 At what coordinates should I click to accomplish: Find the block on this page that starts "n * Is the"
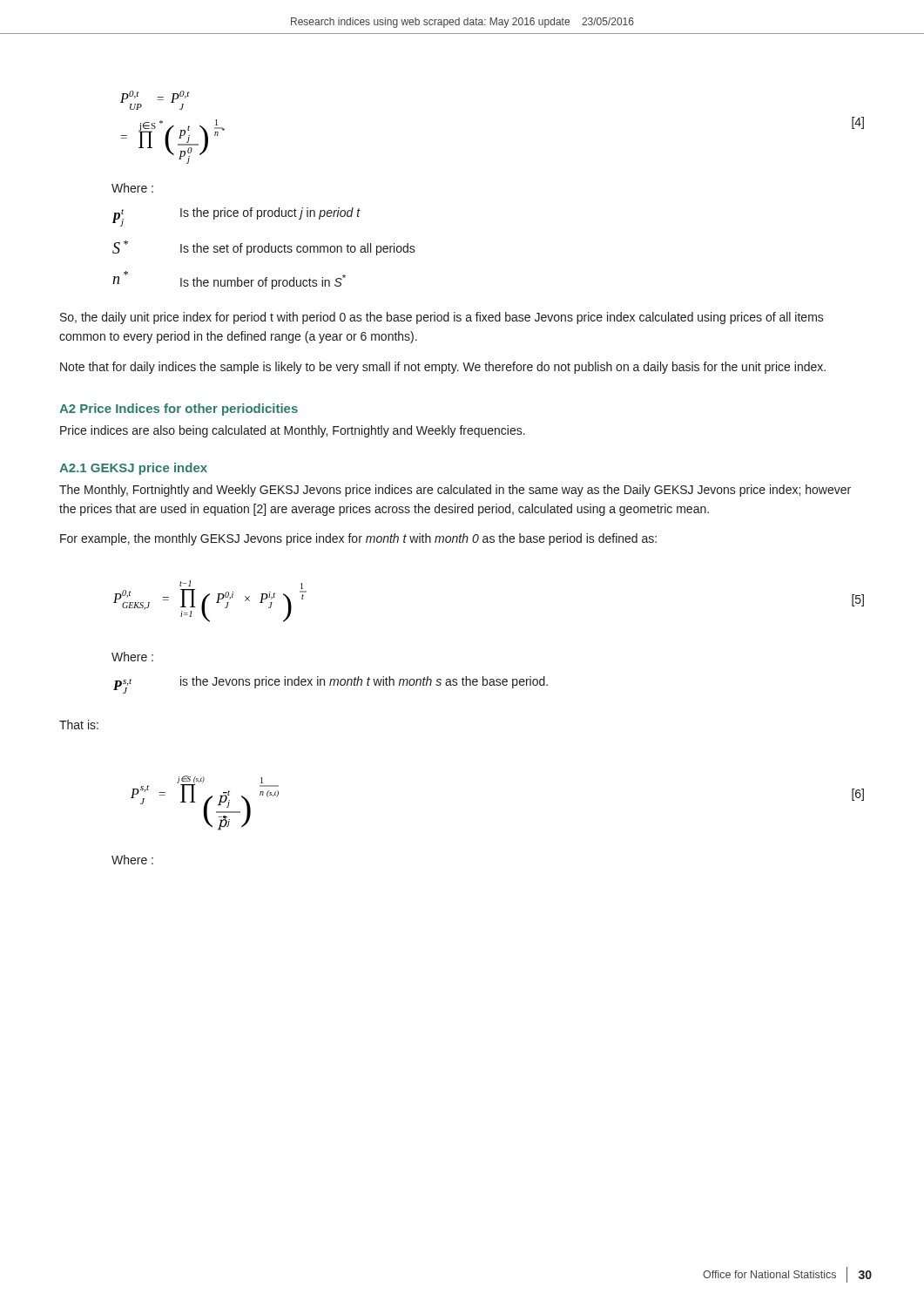(x=229, y=281)
